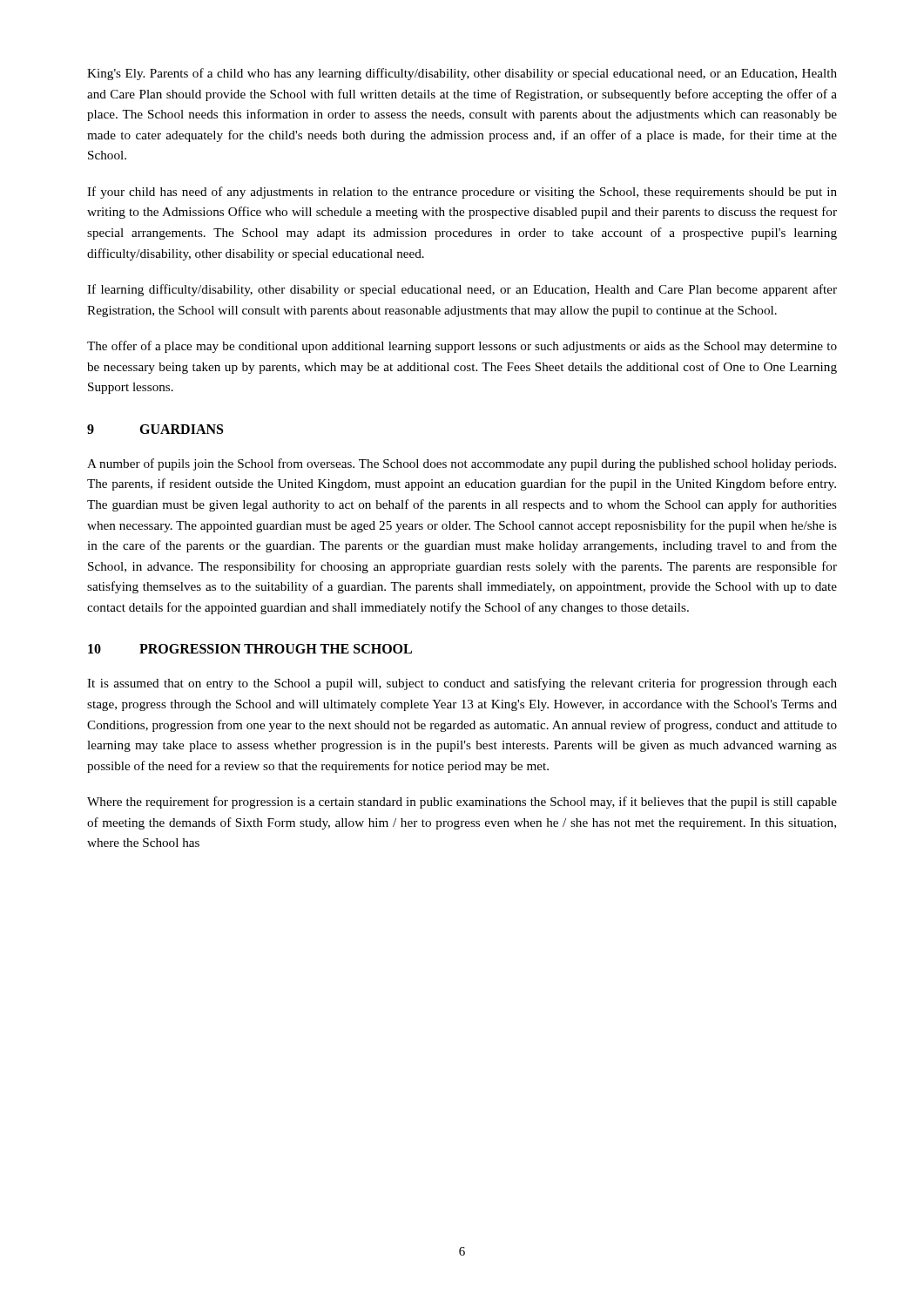
Task: Locate the text block with the text "If your child has need"
Action: click(462, 222)
